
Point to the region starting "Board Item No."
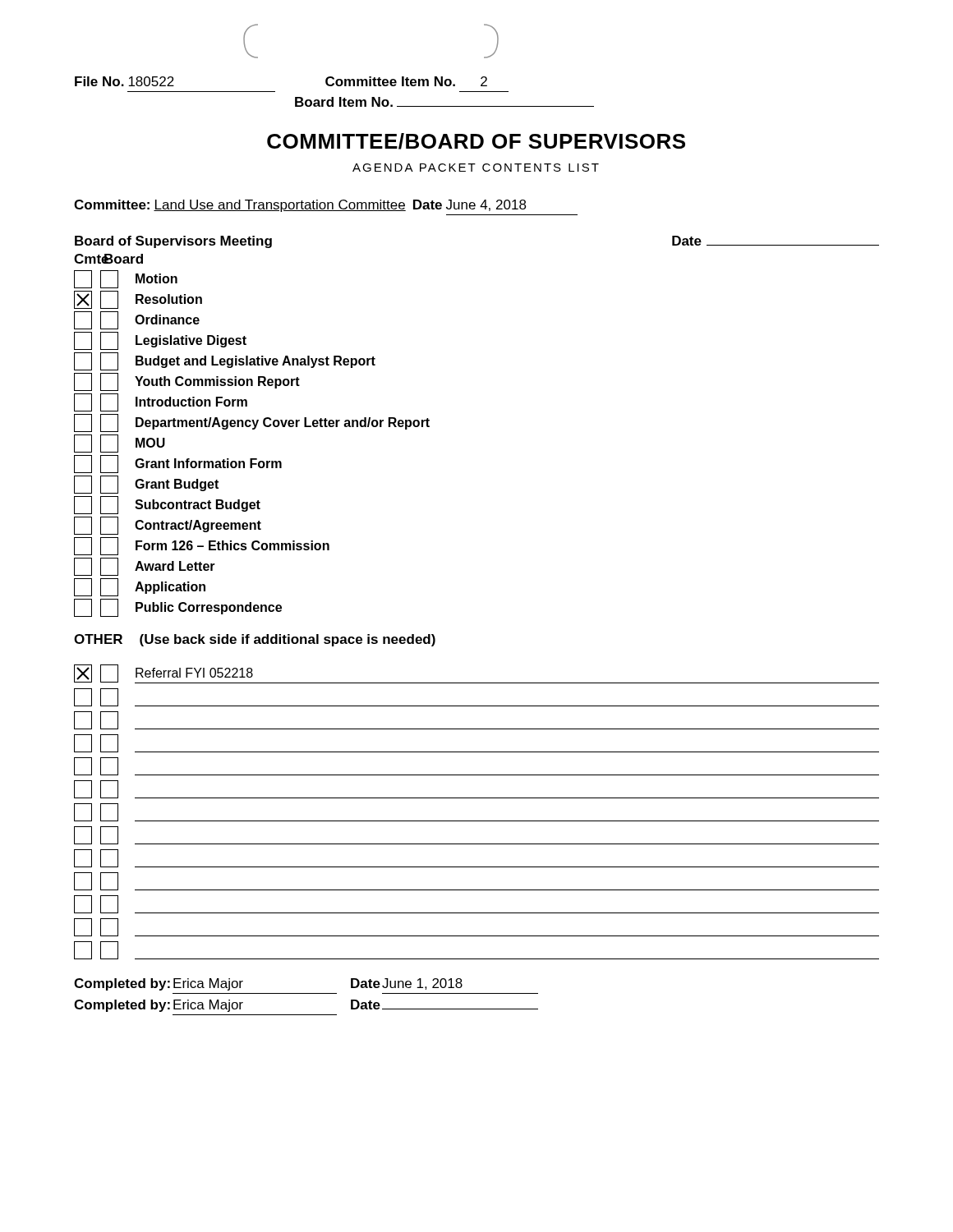[444, 103]
